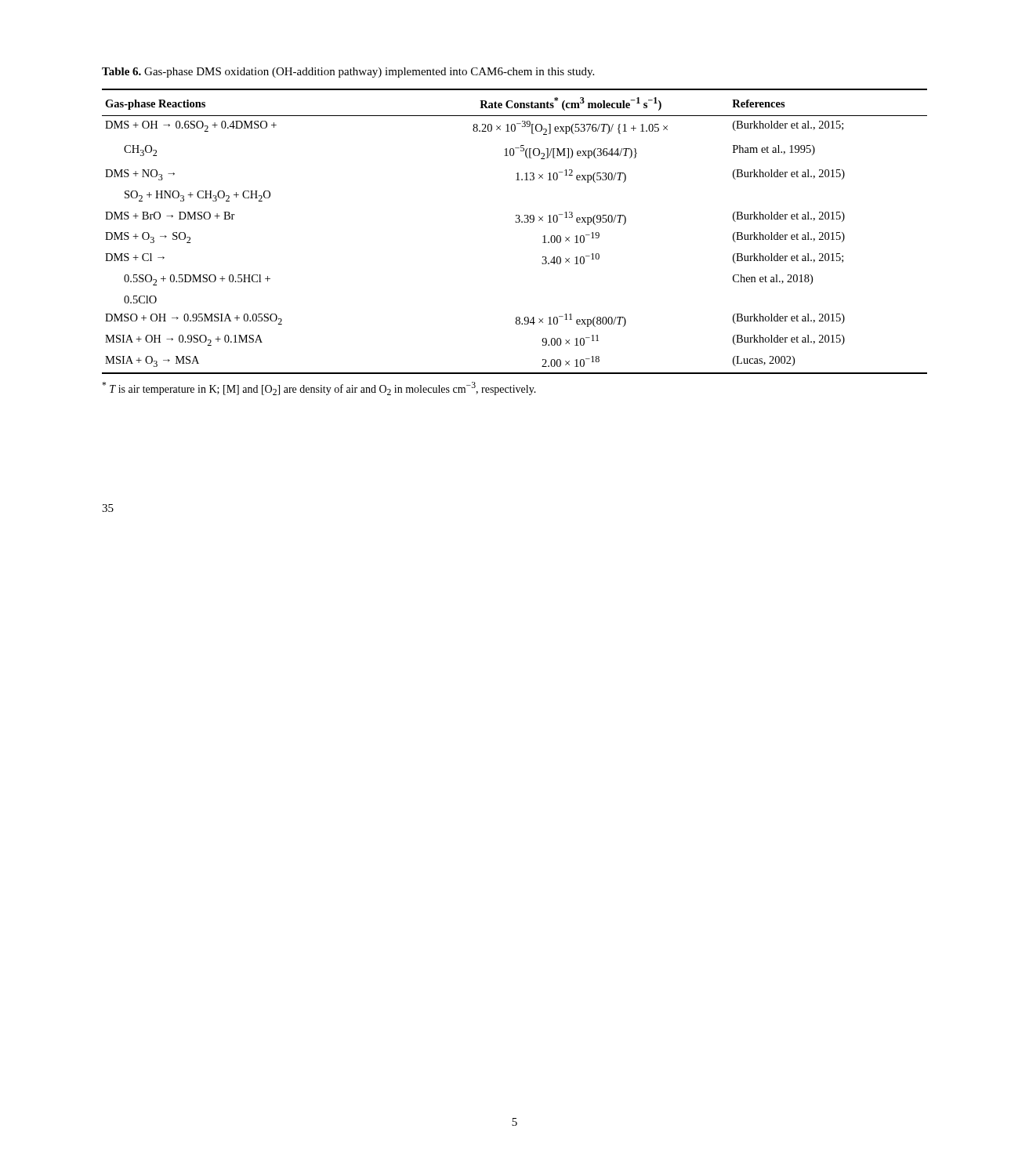1029x1176 pixels.
Task: Locate the text block starting "Table 6. Gas-phase"
Action: (x=348, y=71)
